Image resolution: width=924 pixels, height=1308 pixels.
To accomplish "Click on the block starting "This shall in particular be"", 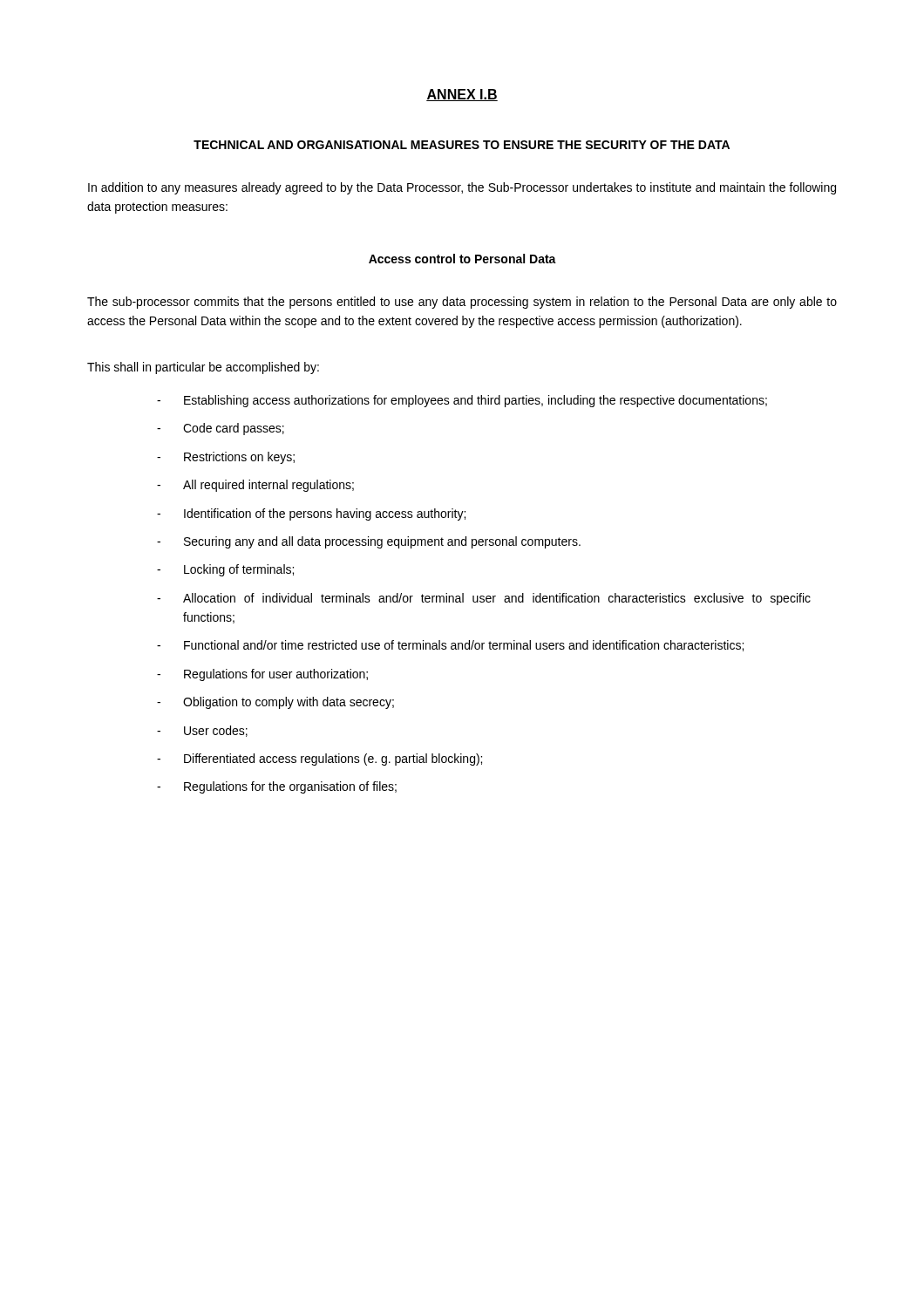I will (203, 367).
